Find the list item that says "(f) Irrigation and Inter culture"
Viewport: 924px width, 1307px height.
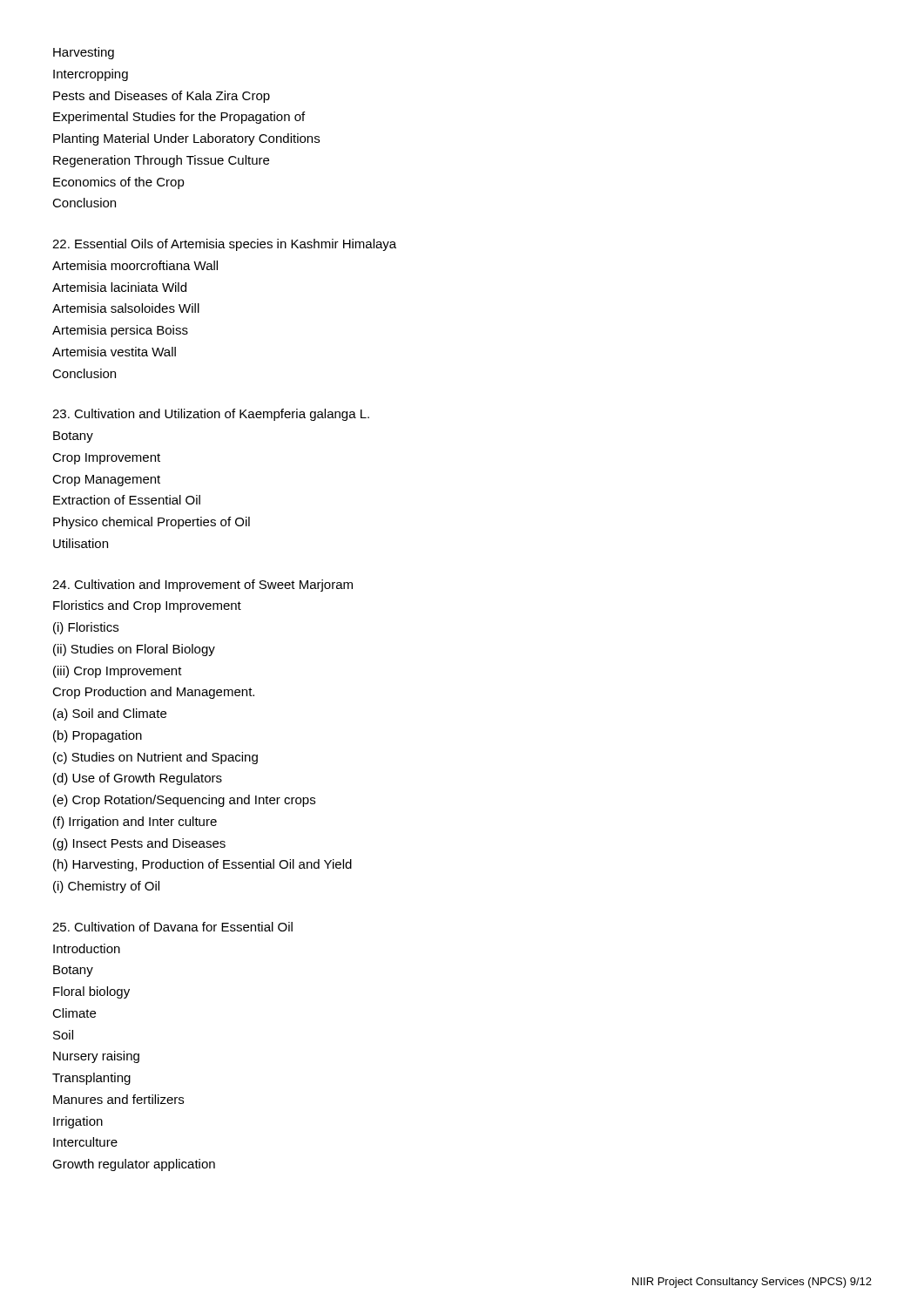point(135,823)
